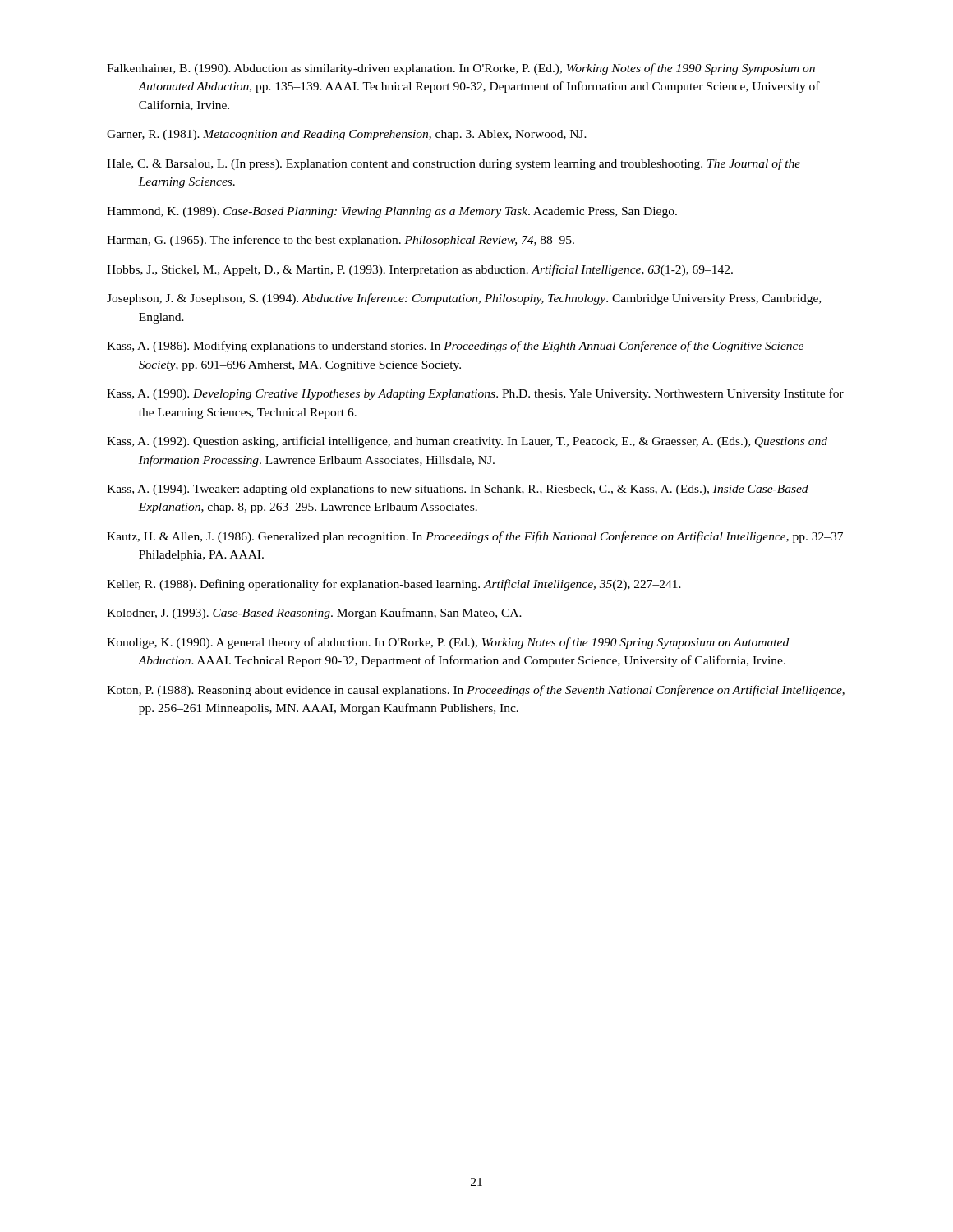This screenshot has width=953, height=1232.
Task: Locate the block starting "Kass, A. (1992). Question"
Action: tap(467, 450)
